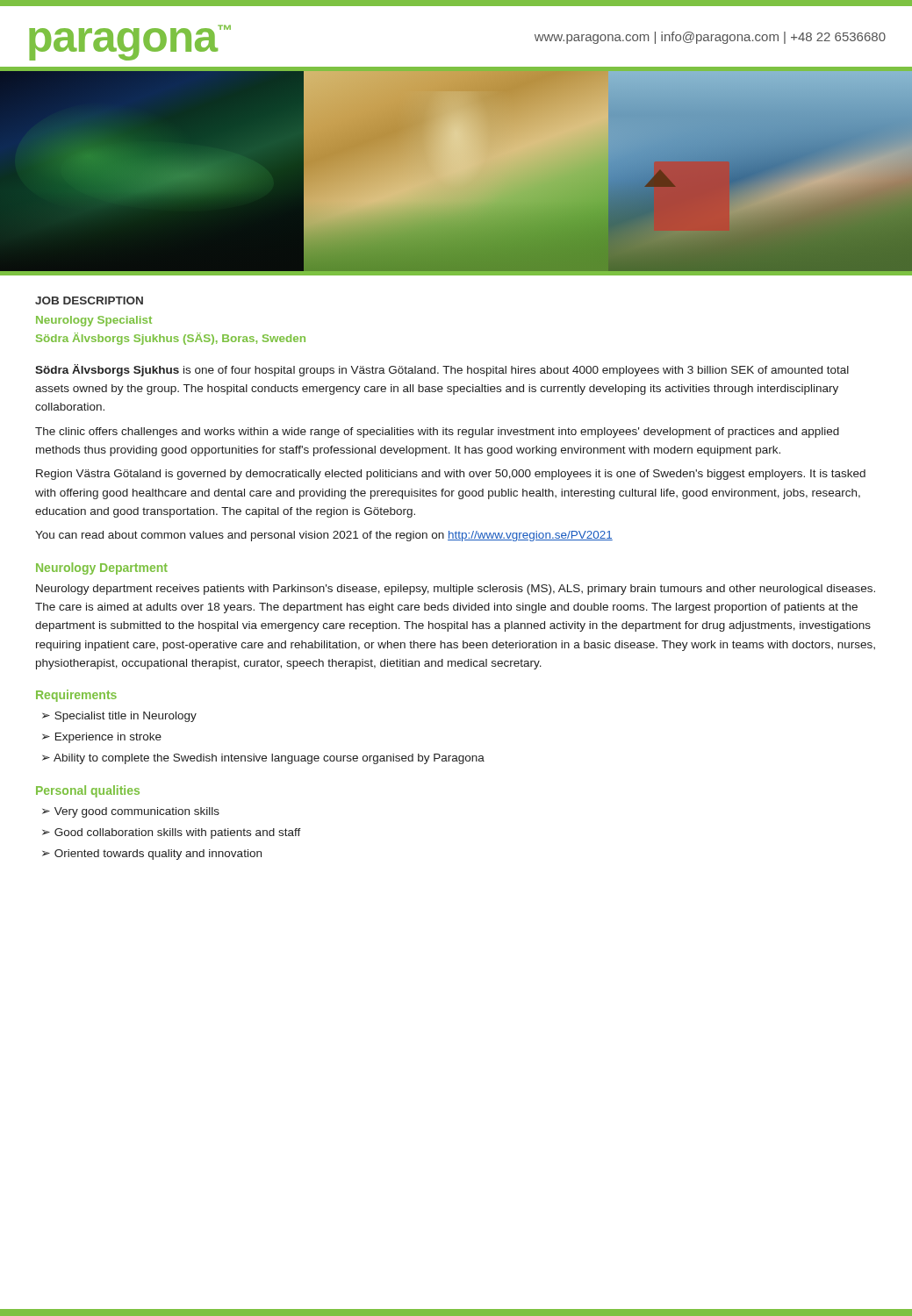Find the photo

[x=456, y=171]
